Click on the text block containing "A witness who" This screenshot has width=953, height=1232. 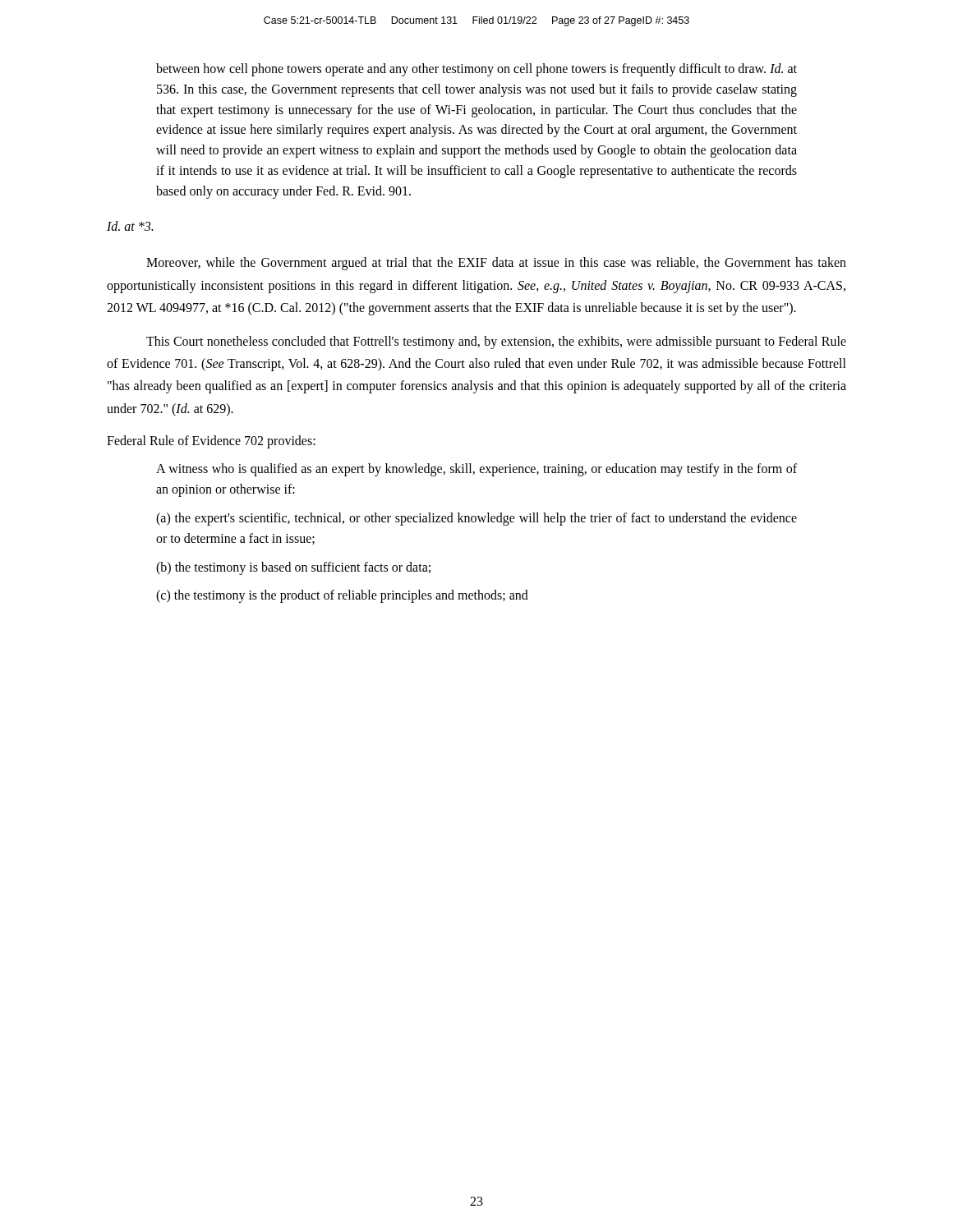[476, 479]
